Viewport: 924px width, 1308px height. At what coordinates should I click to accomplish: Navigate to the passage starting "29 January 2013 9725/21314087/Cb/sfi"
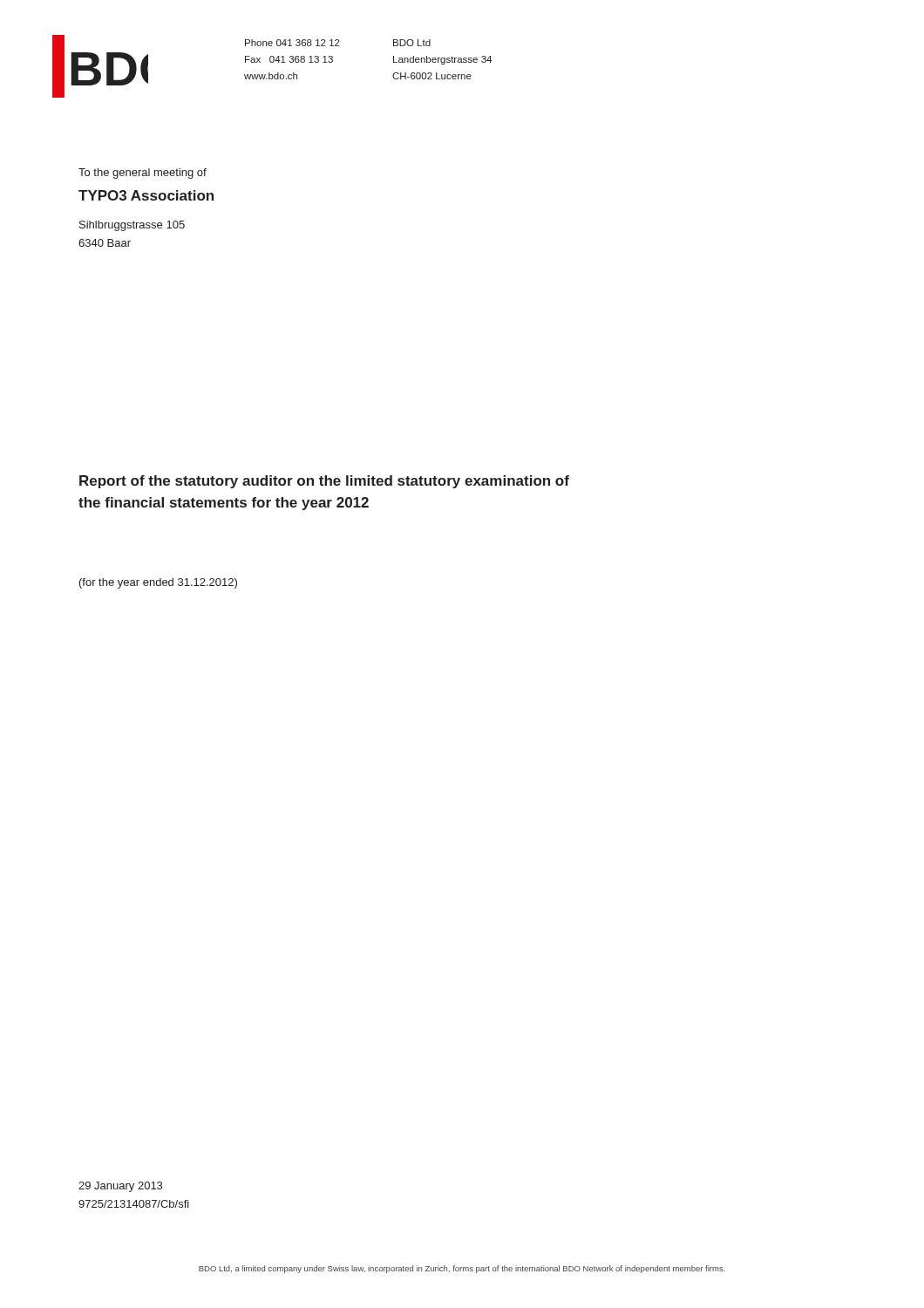[x=134, y=1195]
